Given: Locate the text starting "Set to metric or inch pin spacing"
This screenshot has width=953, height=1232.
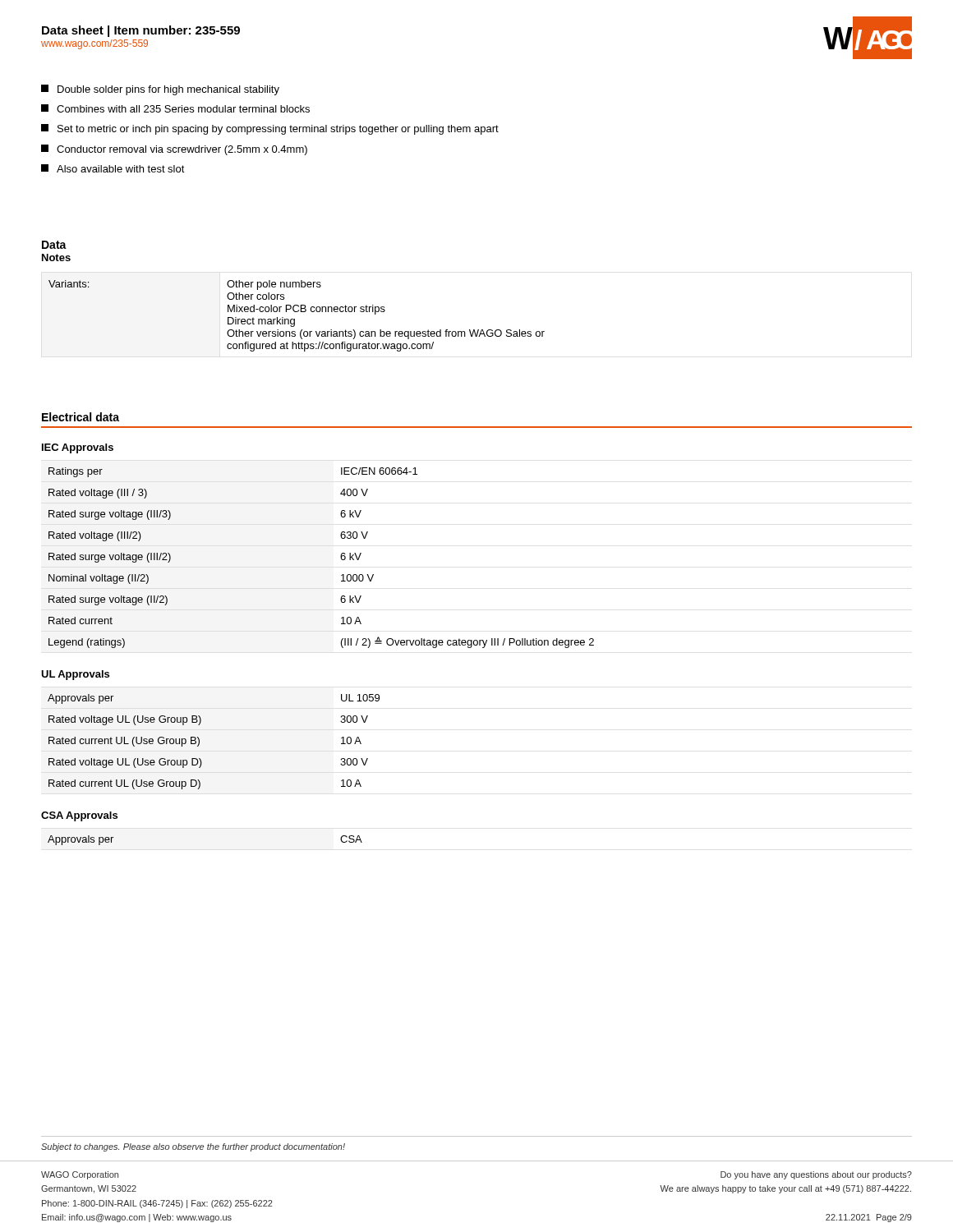Looking at the screenshot, I should pos(270,129).
